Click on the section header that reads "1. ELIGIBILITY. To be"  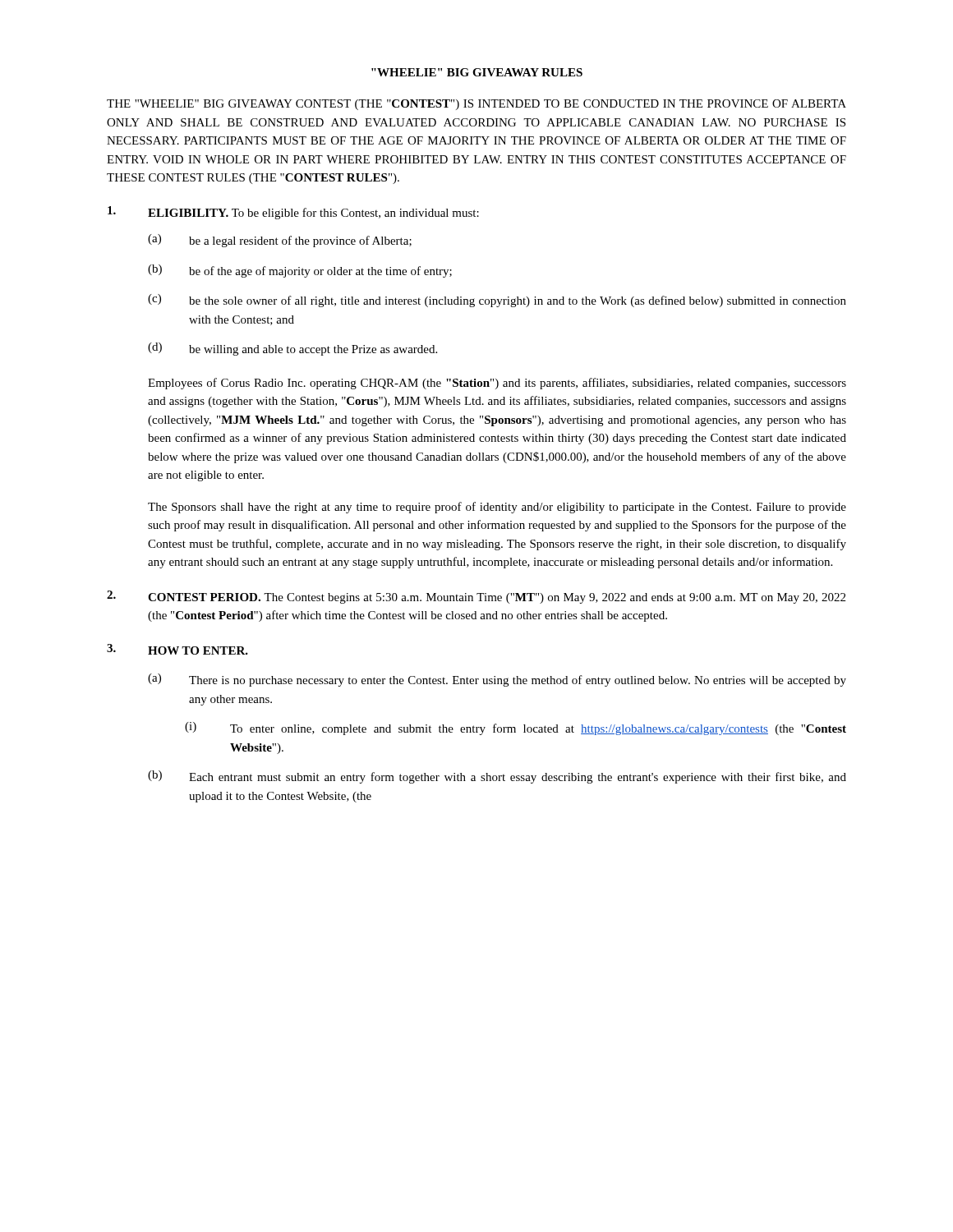coord(476,213)
